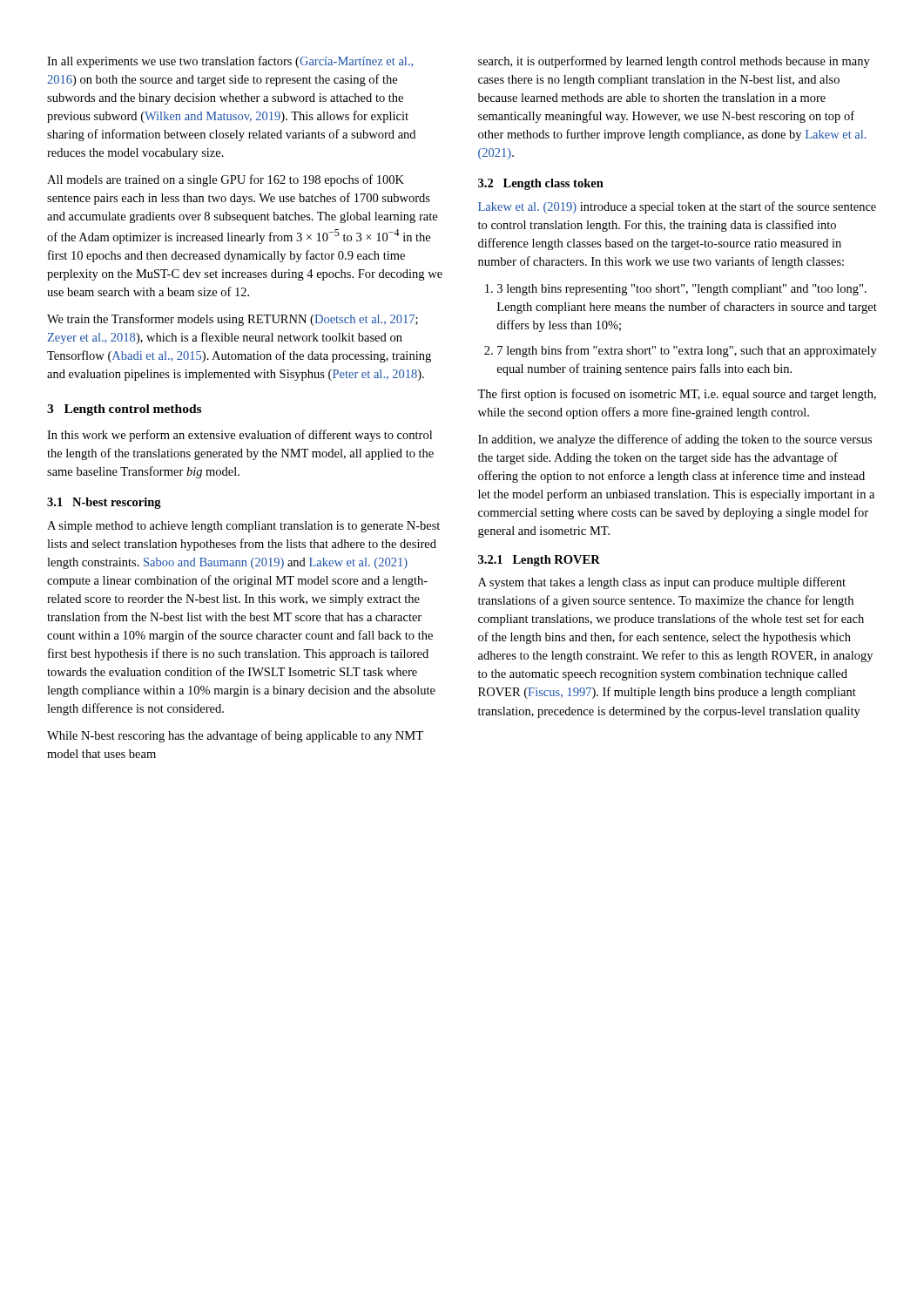Navigate to the passage starting "In all experiments"

(x=247, y=107)
